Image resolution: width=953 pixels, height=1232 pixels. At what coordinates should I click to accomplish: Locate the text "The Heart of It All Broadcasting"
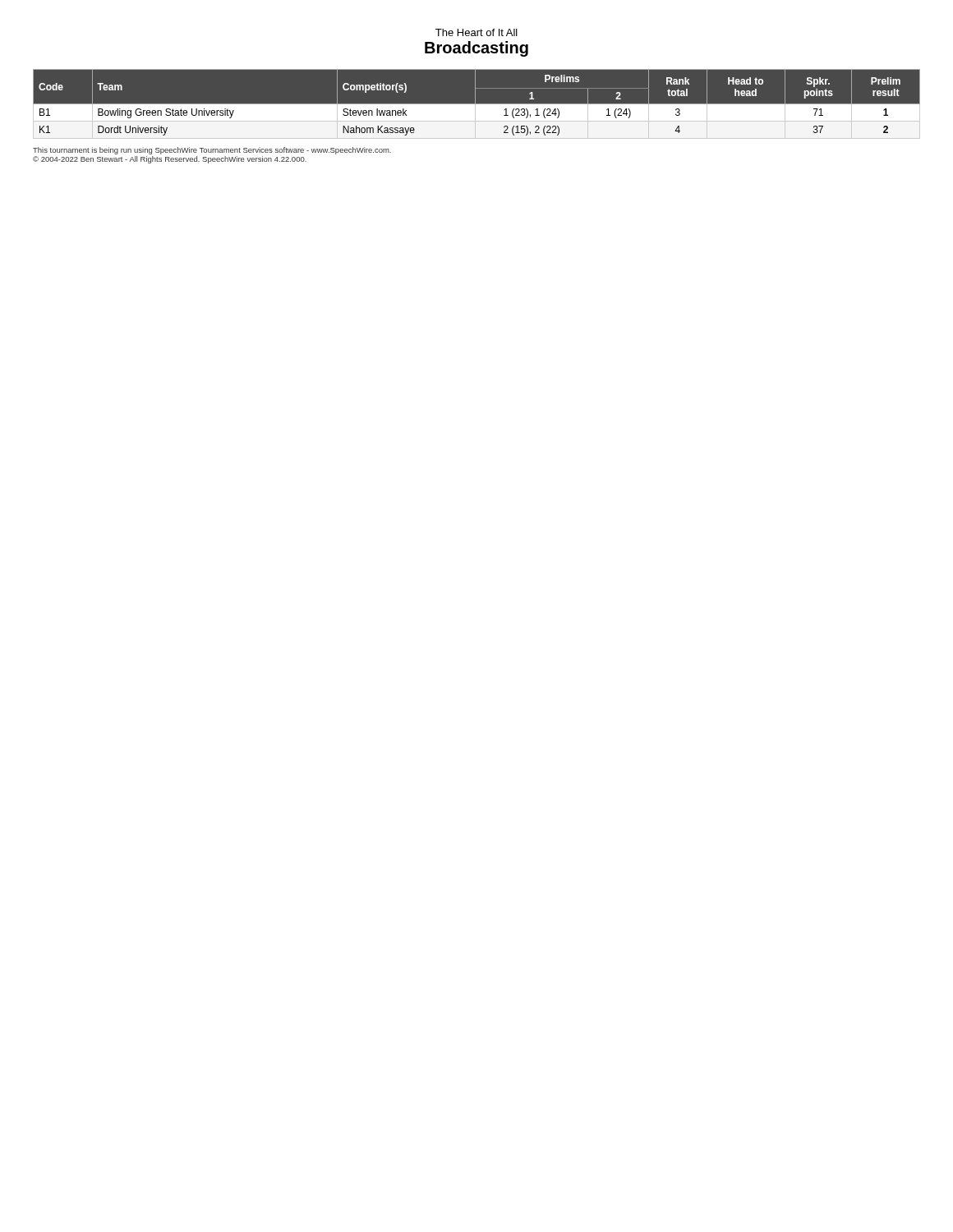(x=476, y=42)
